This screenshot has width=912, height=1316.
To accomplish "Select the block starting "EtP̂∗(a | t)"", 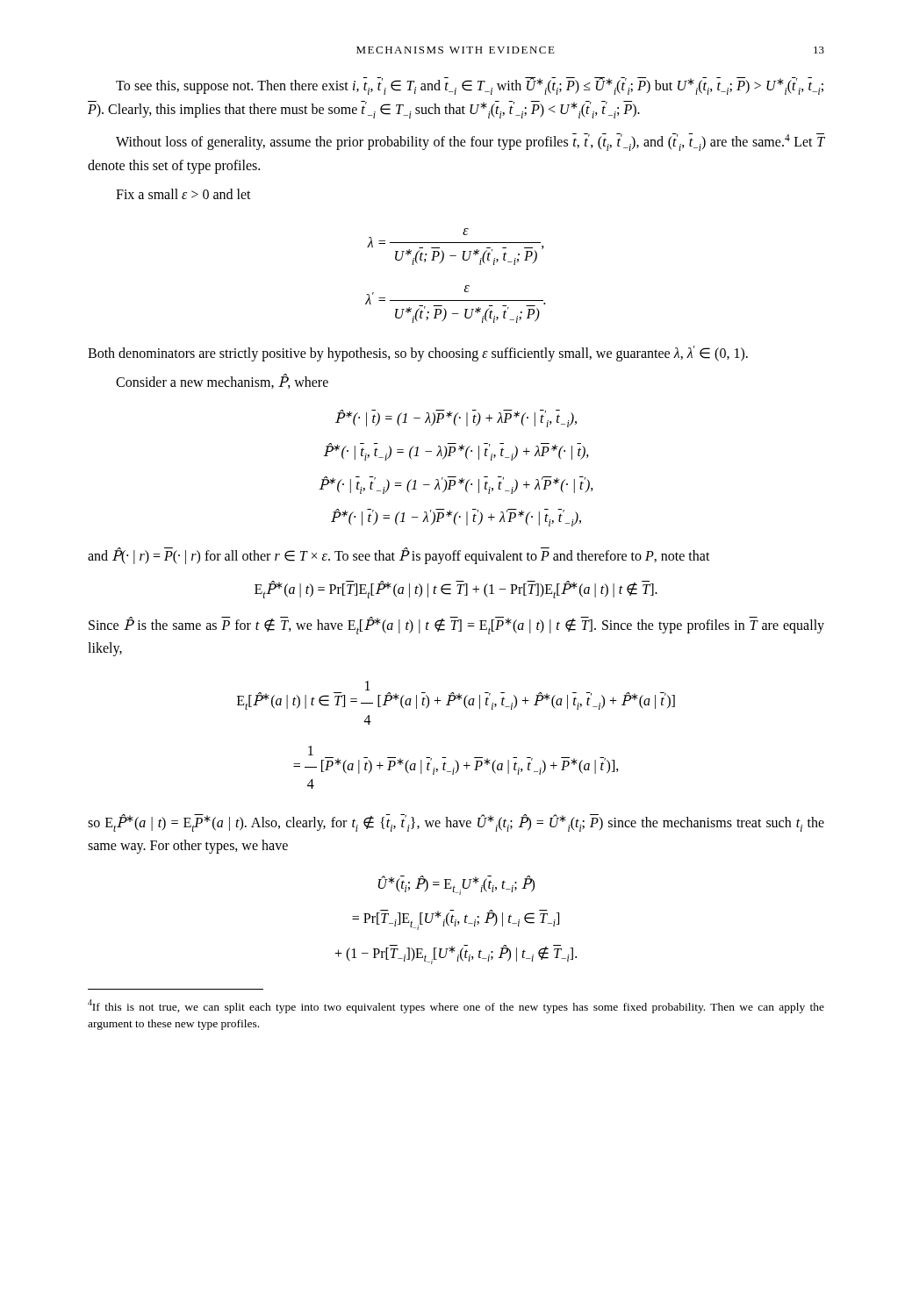I will point(456,590).
